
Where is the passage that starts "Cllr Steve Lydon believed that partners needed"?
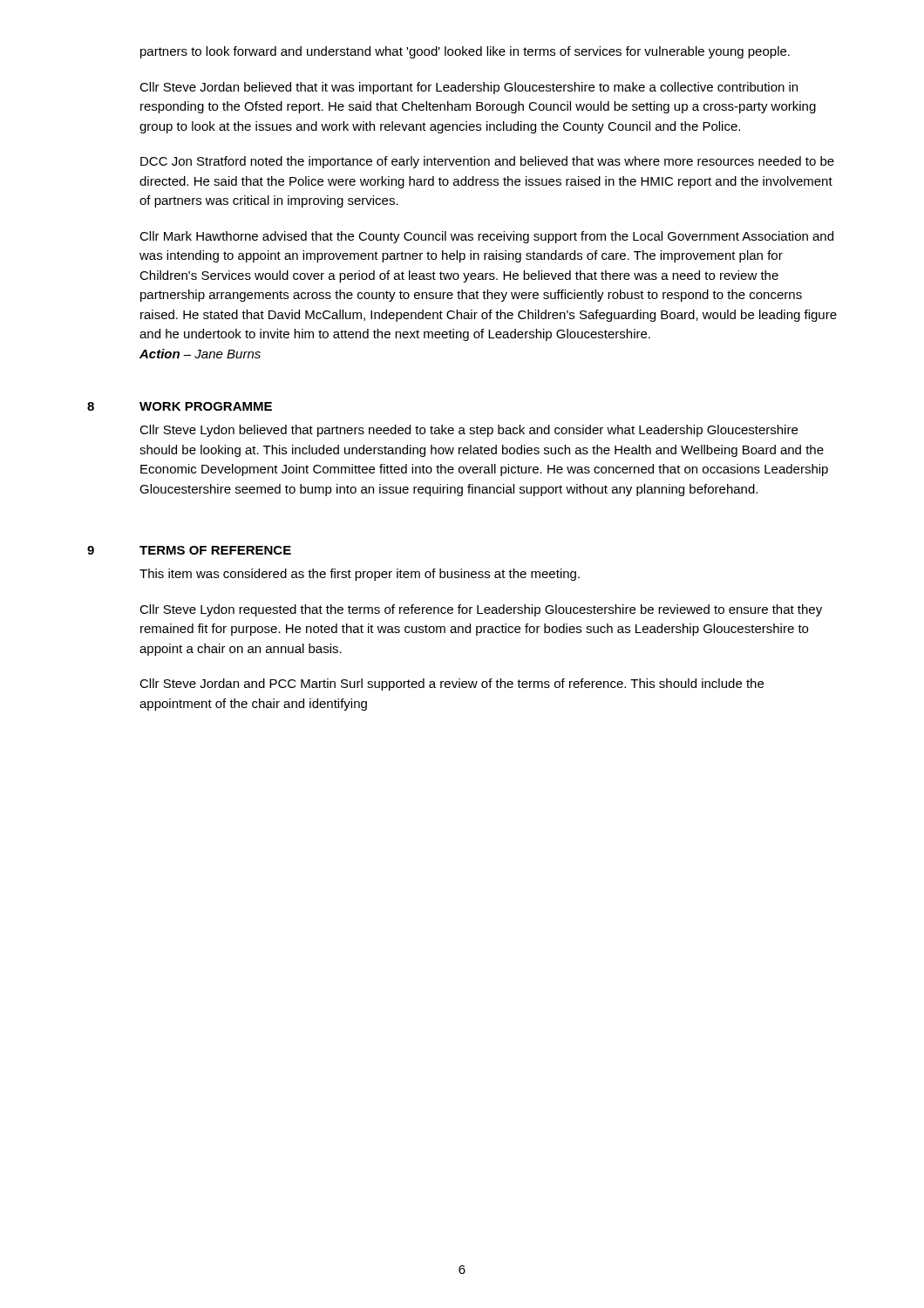[484, 459]
